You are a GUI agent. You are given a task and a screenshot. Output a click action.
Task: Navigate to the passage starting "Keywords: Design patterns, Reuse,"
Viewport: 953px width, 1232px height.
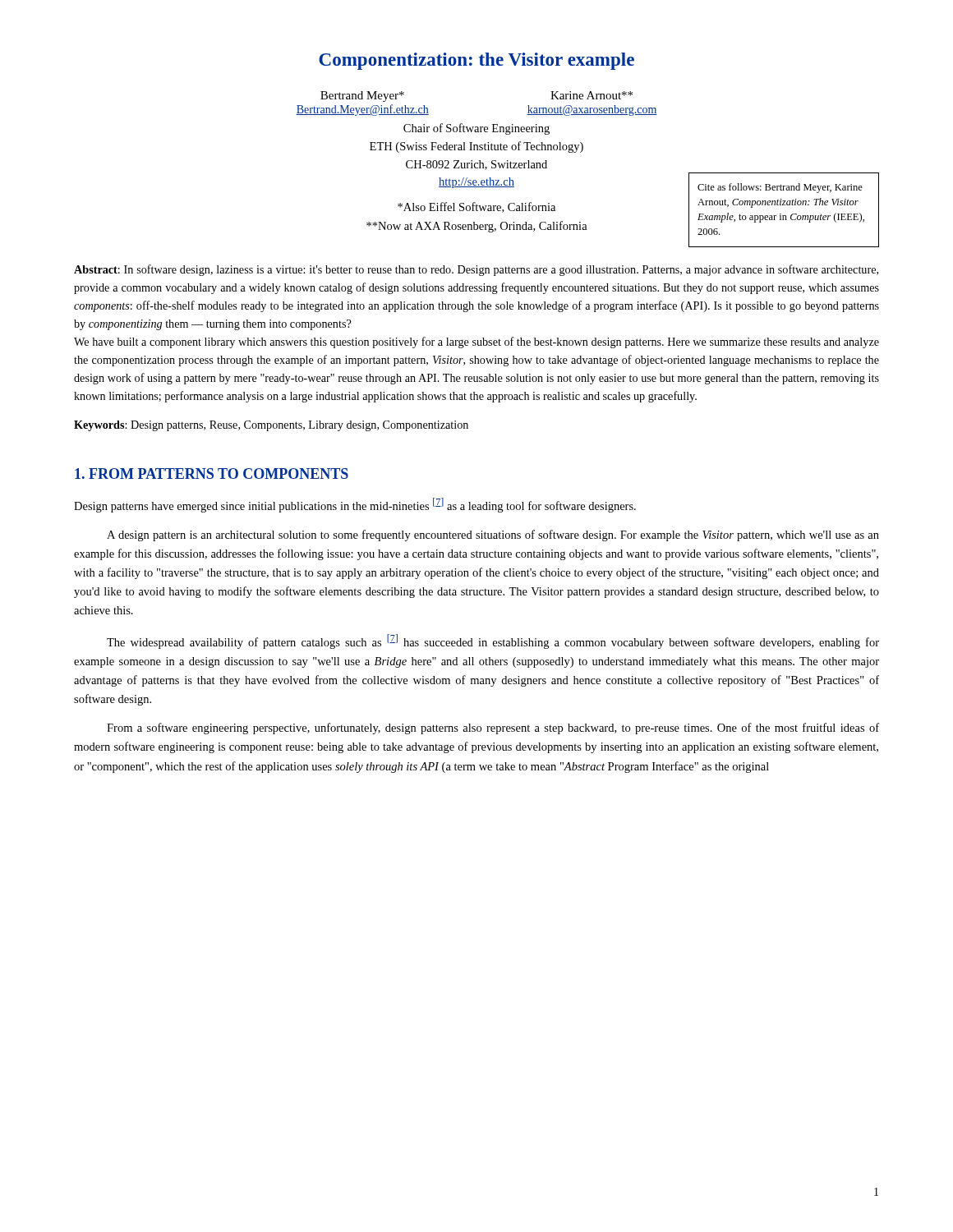tap(271, 425)
